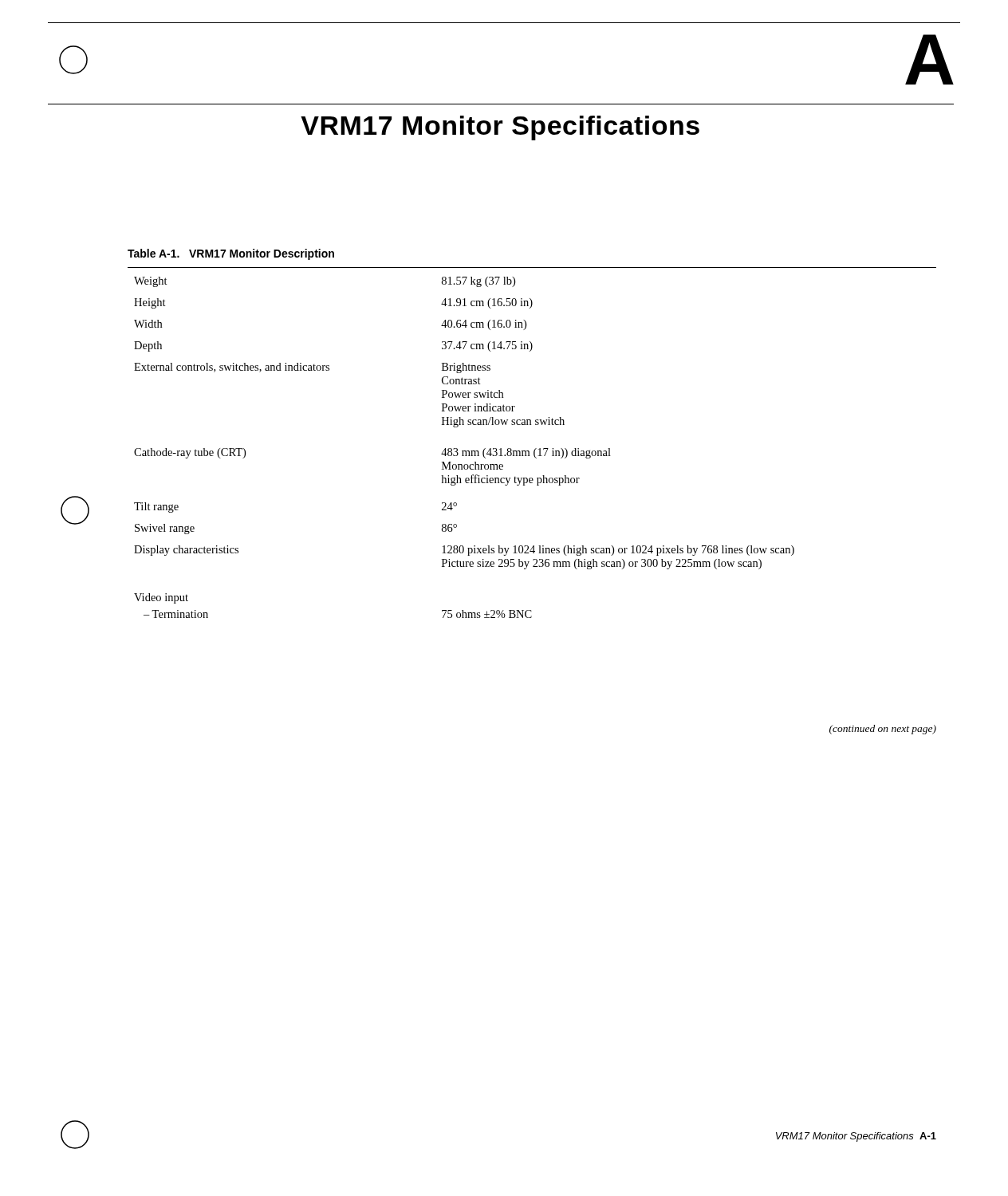Locate the text starting "Table A-1. VRM17 Monitor Description"

point(231,254)
